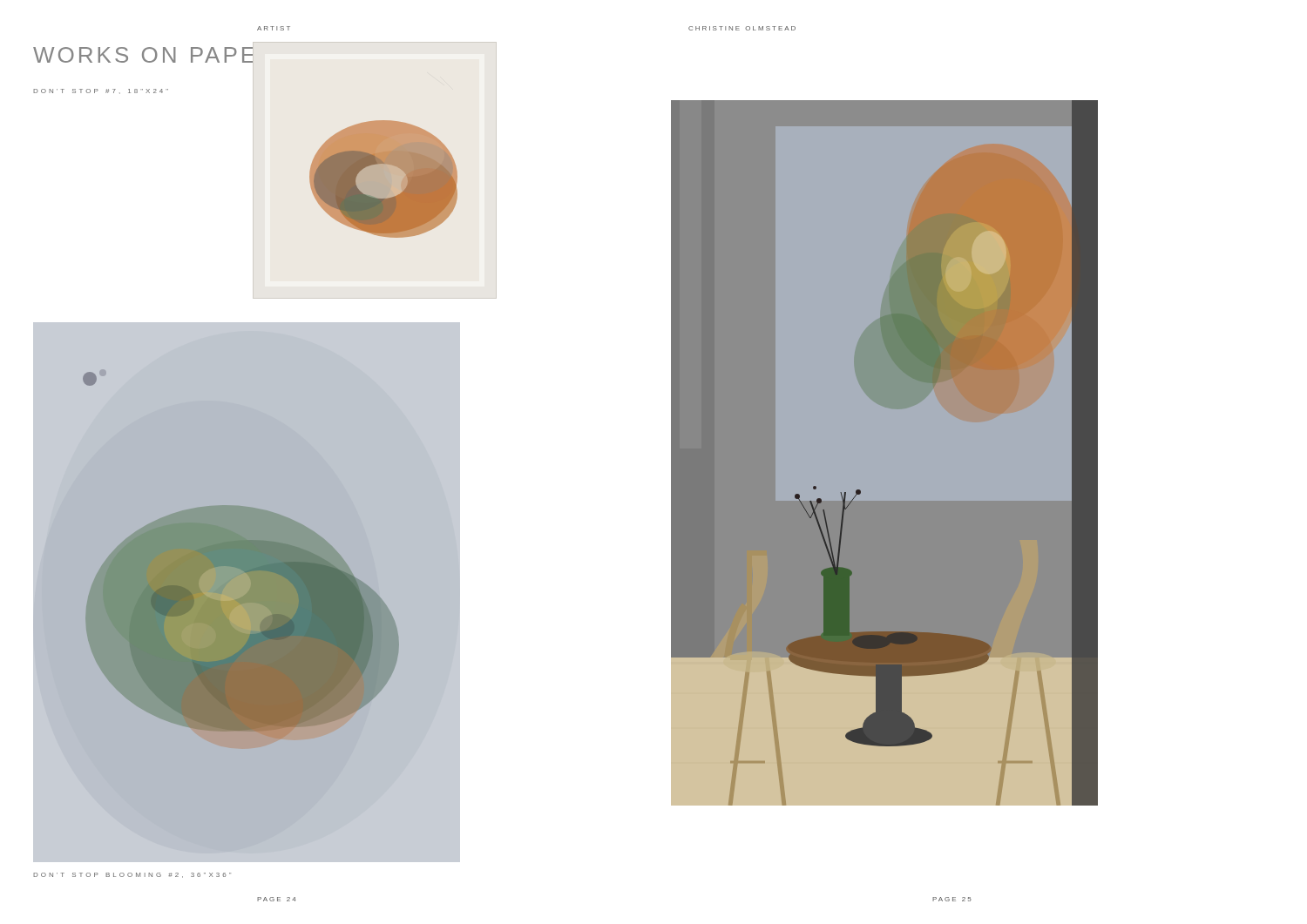1307x924 pixels.
Task: Locate the caption containing "DON'T STOP #7, 18"X24""
Action: click(102, 91)
